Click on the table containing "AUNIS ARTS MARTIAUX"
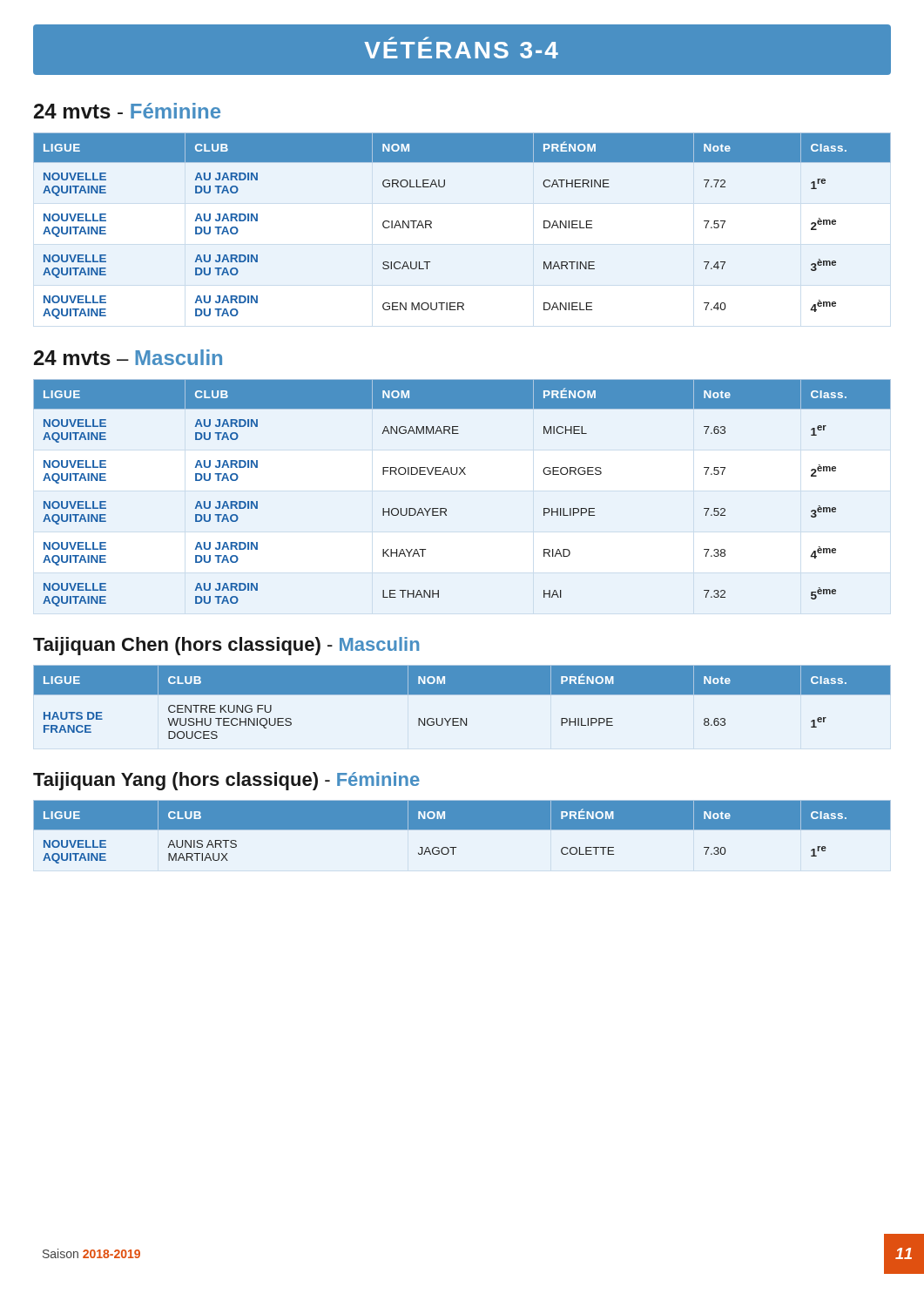The width and height of the screenshot is (924, 1307). pos(462,836)
